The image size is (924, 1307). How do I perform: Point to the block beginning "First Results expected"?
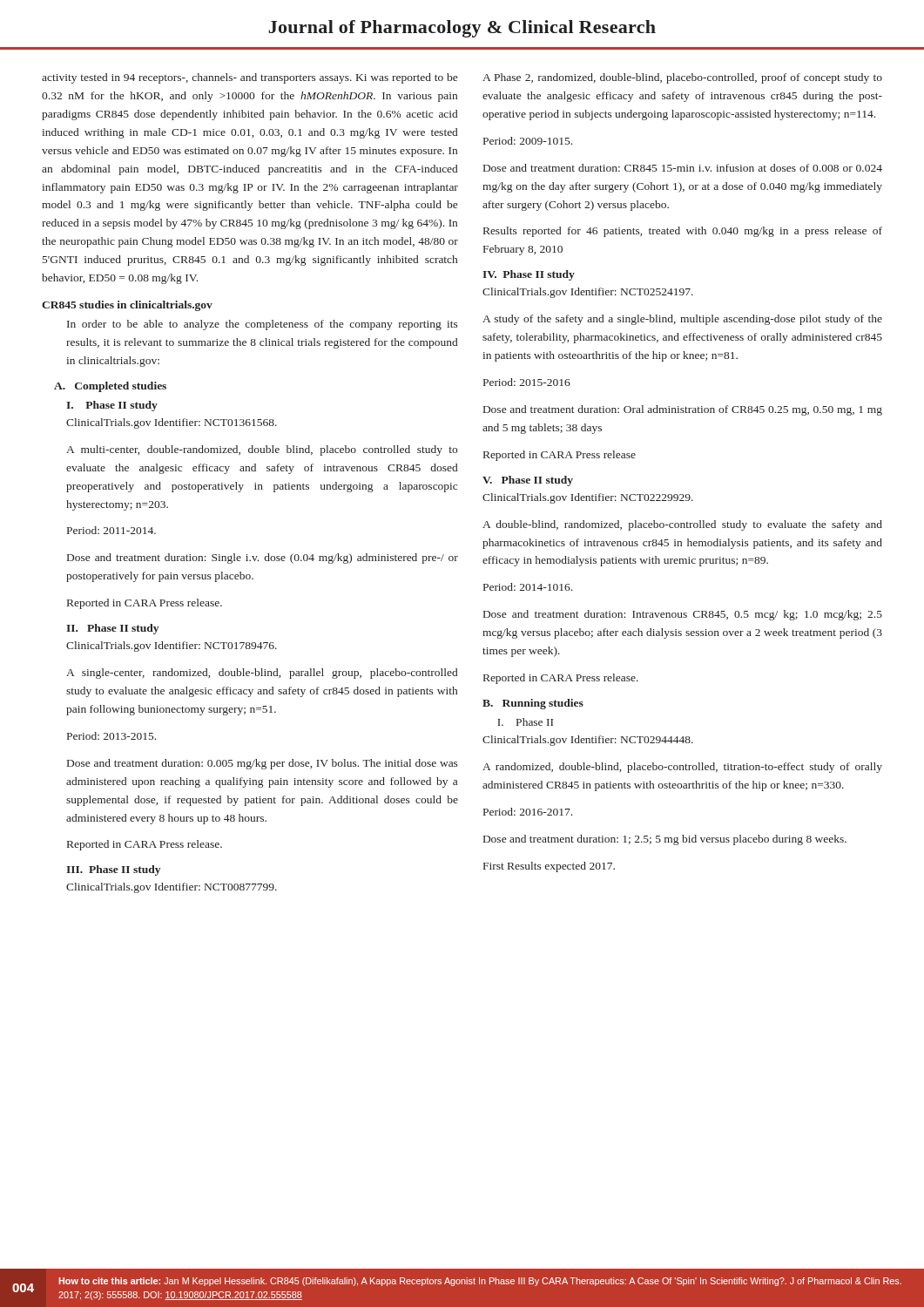click(549, 867)
